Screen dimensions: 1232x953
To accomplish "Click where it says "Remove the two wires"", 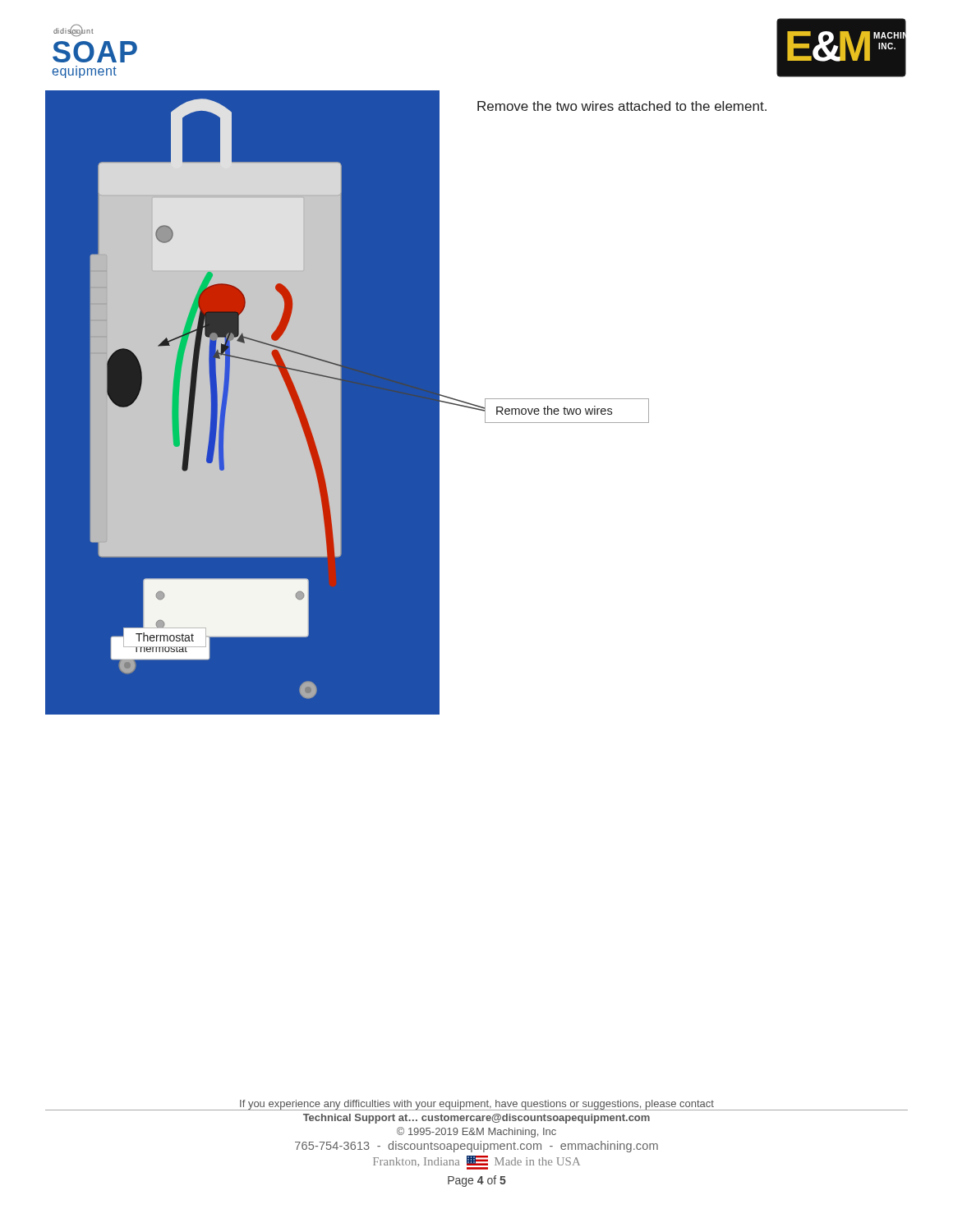I will coord(554,411).
